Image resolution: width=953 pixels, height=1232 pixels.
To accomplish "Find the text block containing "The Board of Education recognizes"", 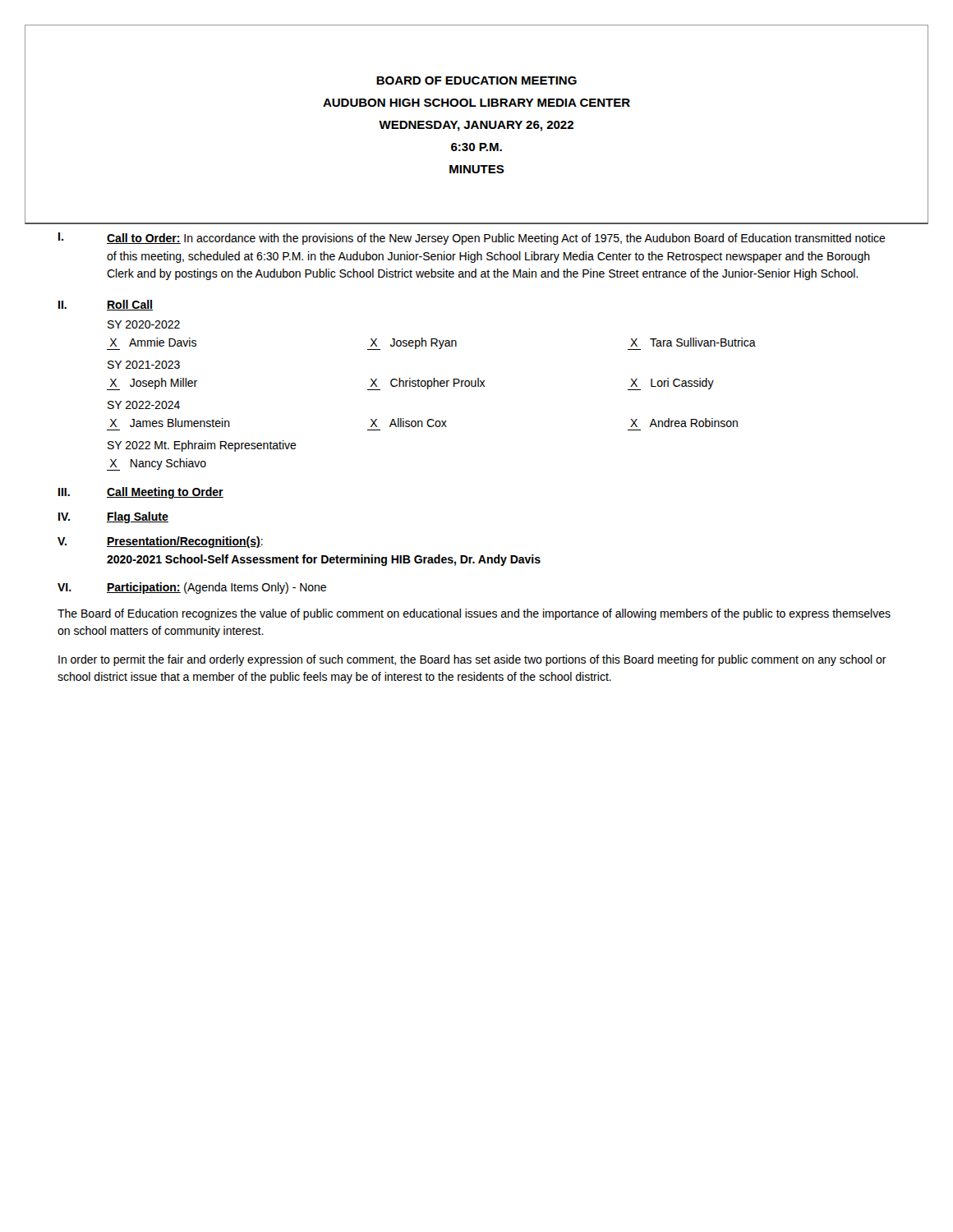I will tap(474, 622).
